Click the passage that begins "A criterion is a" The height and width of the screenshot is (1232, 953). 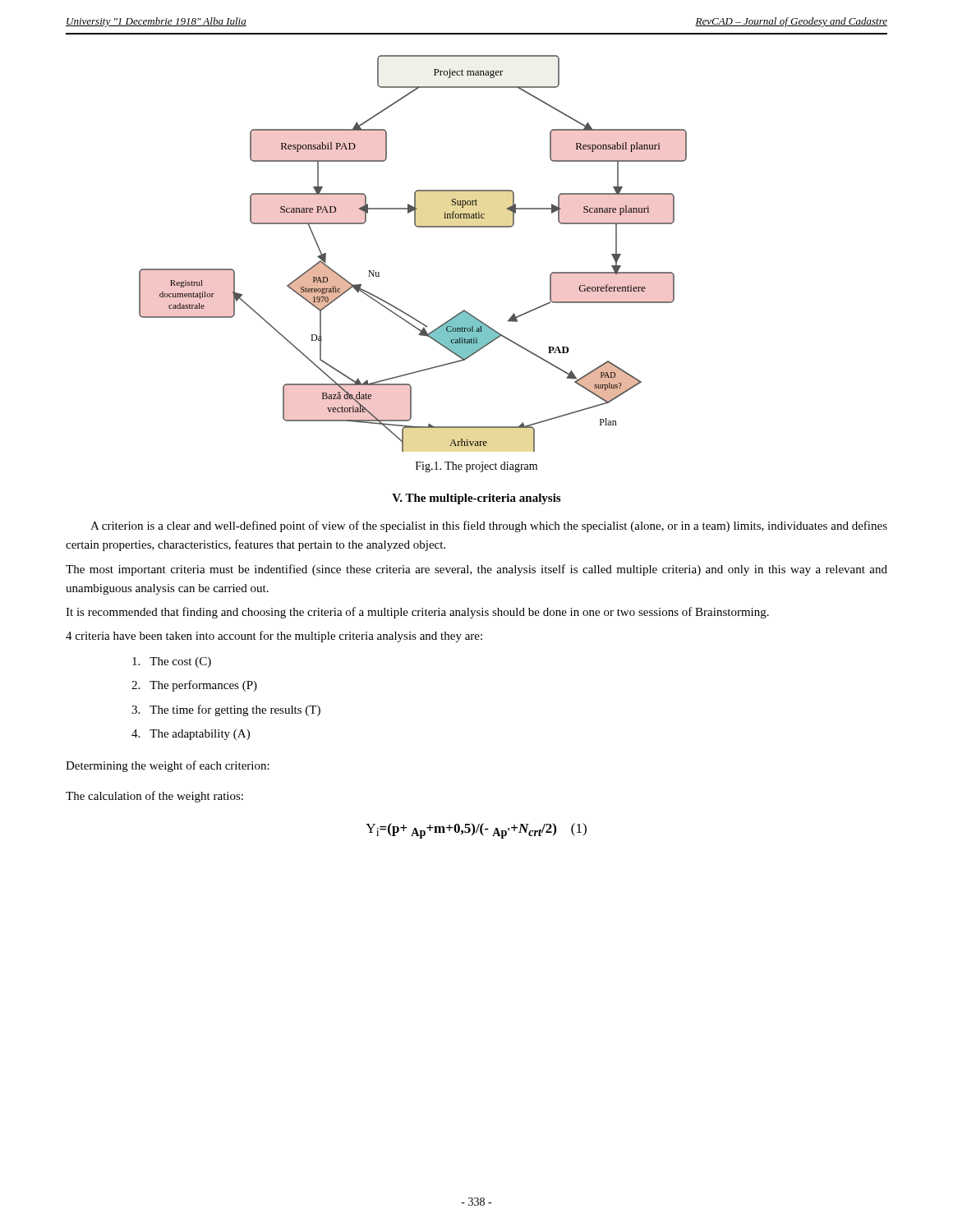pyautogui.click(x=476, y=535)
